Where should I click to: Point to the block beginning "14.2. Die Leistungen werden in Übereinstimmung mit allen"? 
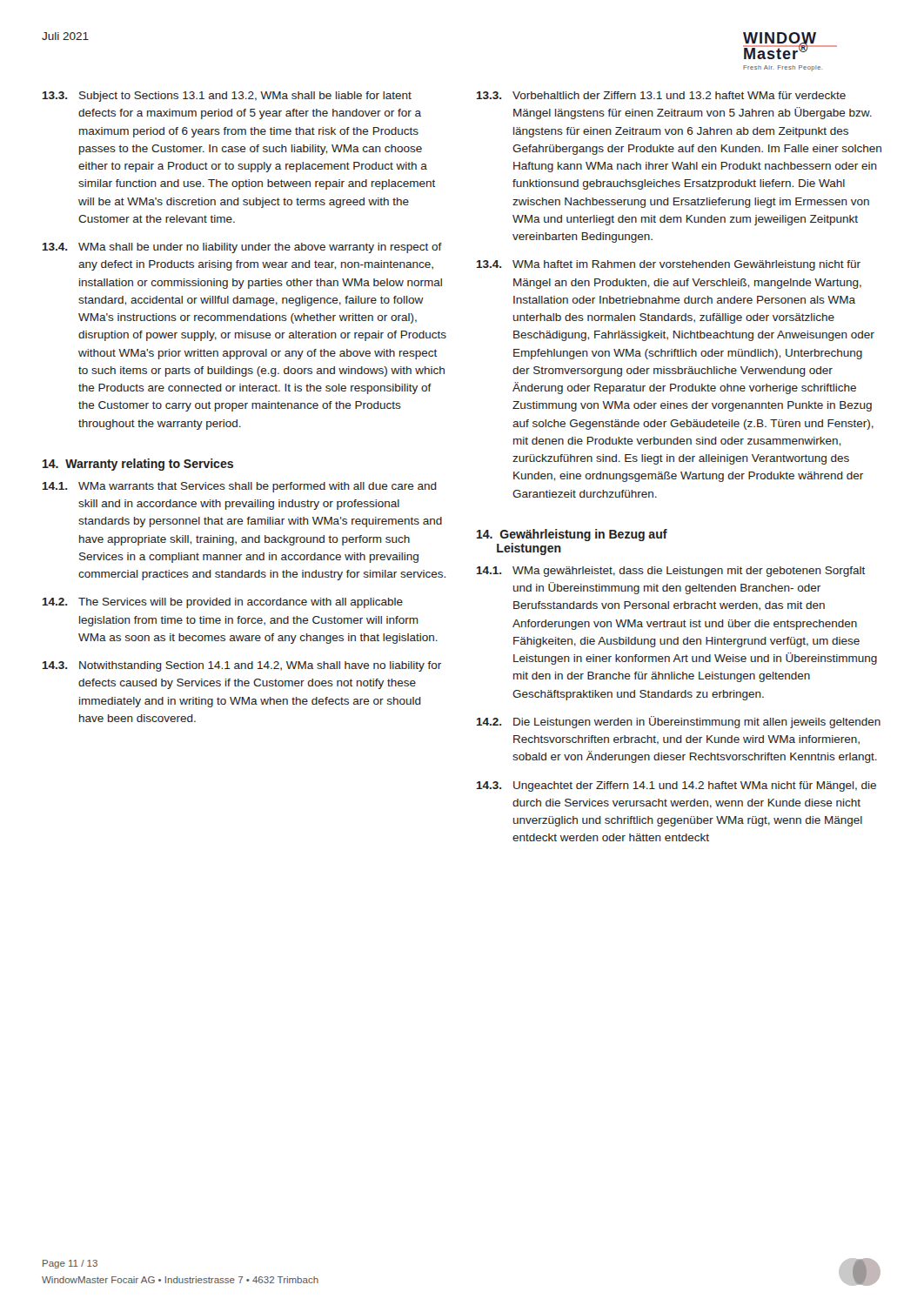coord(679,740)
